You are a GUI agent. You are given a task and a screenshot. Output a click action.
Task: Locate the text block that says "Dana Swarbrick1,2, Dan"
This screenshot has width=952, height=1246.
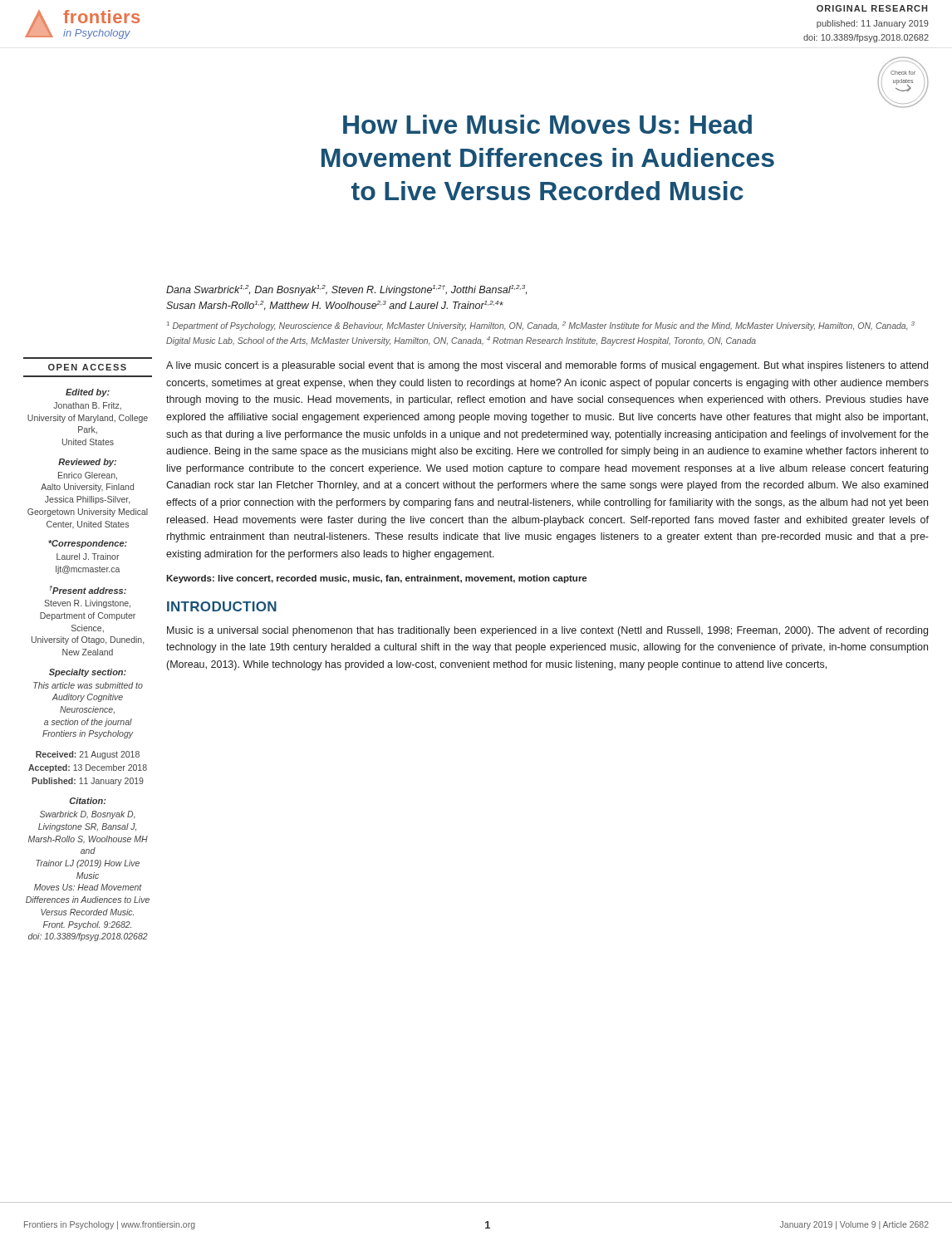pyautogui.click(x=547, y=315)
